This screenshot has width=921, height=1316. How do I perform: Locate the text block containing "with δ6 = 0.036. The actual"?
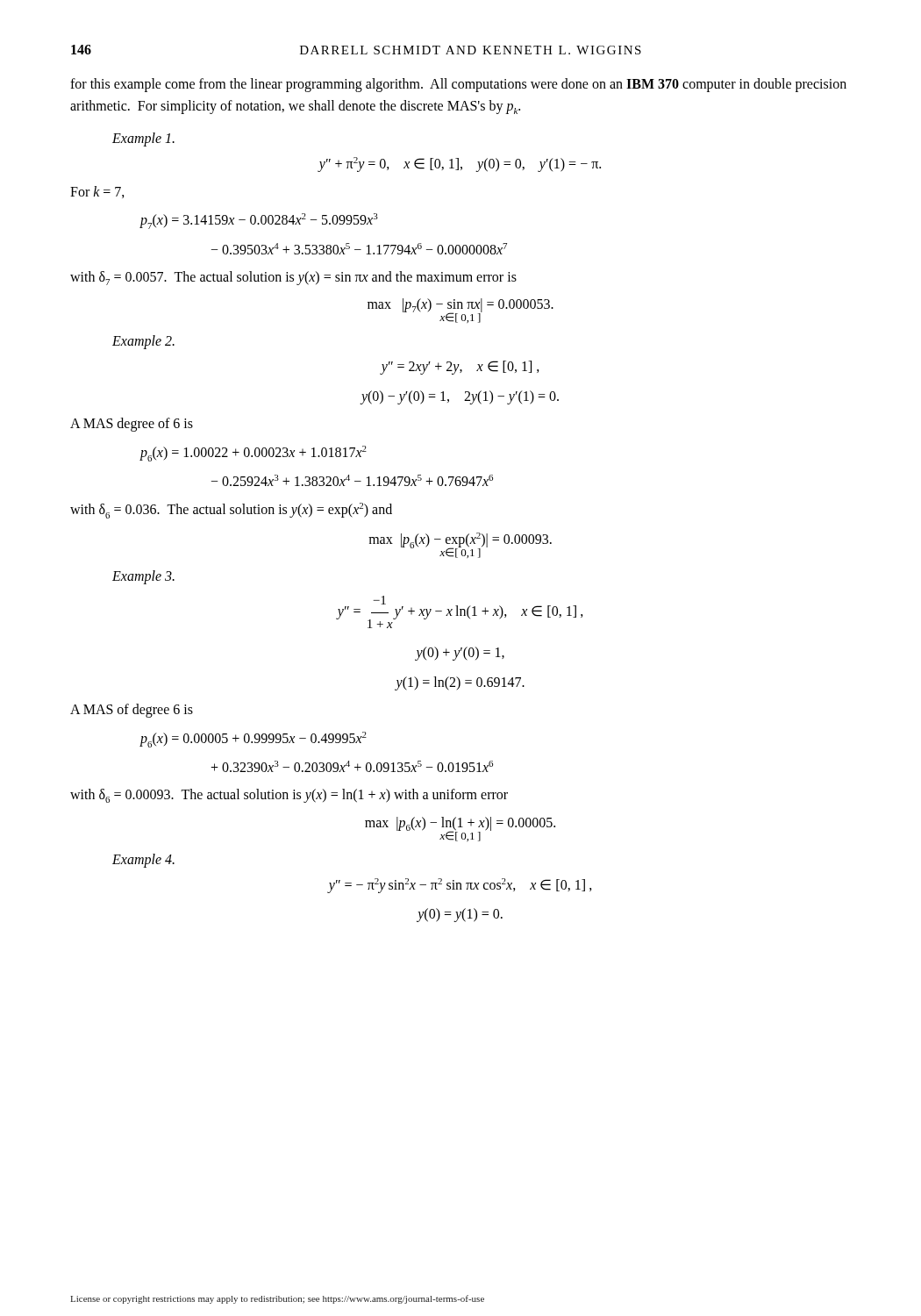tap(231, 510)
